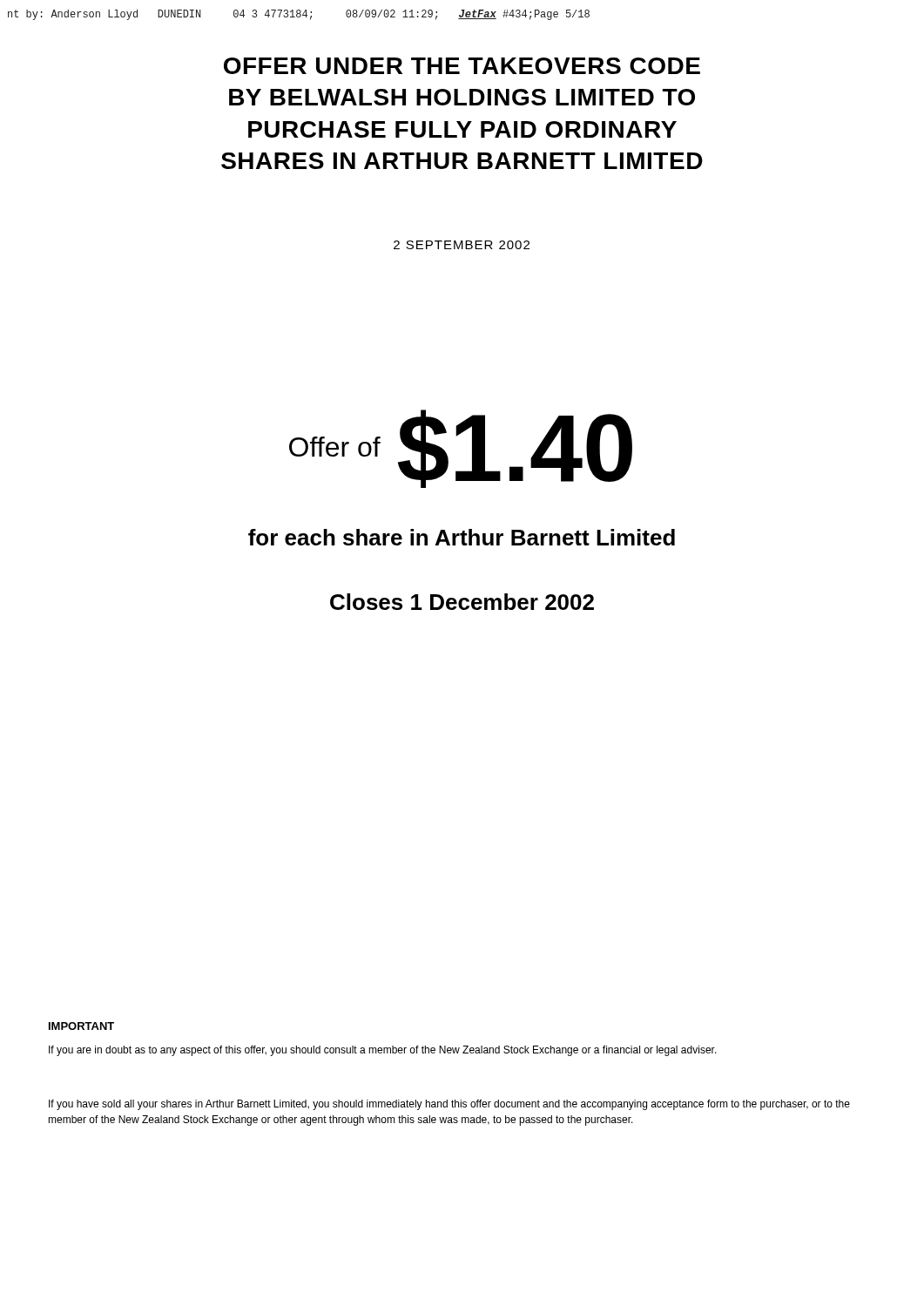Click on the region starting "If you have"
Viewport: 924px width, 1307px height.
click(449, 1112)
